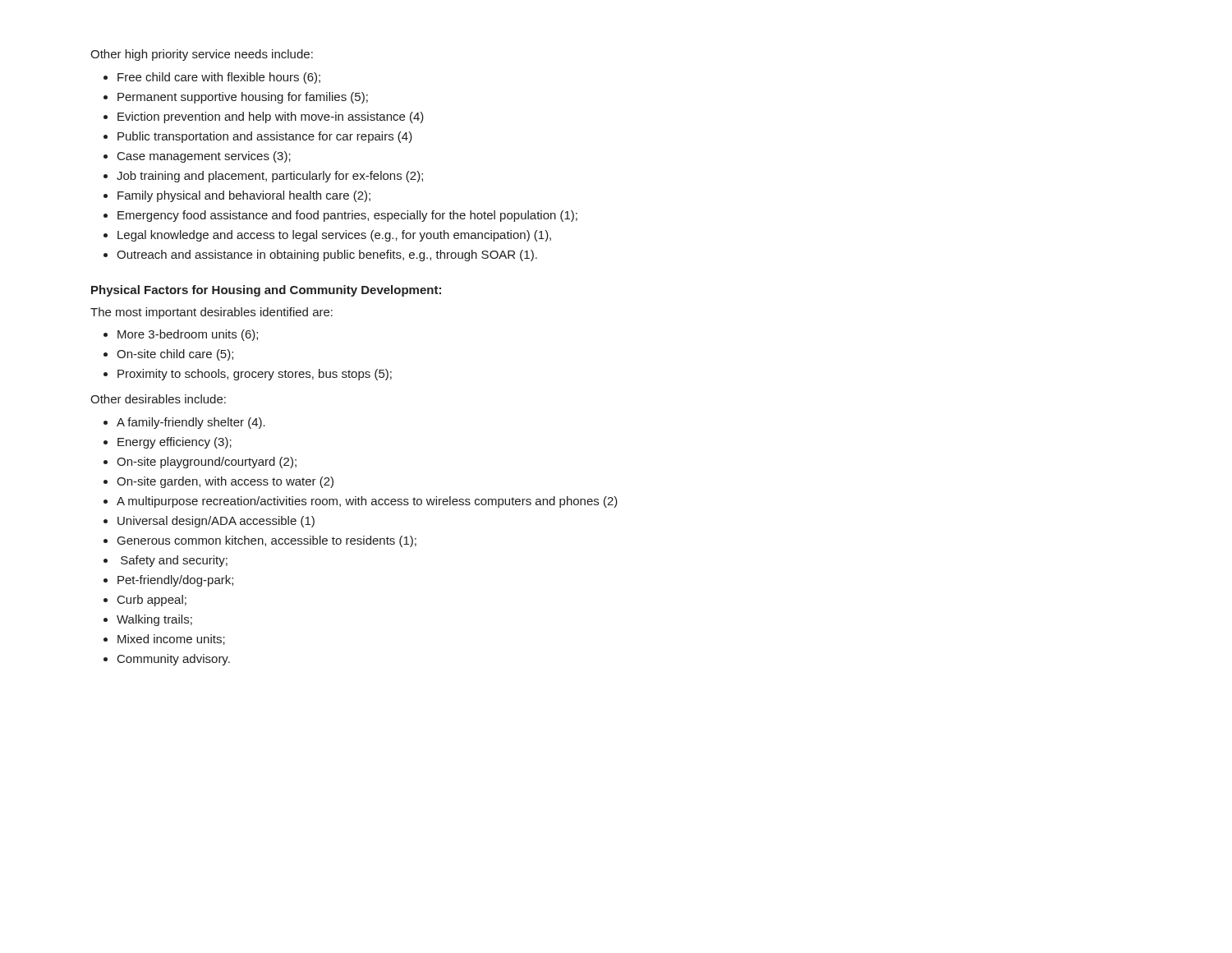1232x953 pixels.
Task: Find the list item containing "Universal design/ADA accessible (1)"
Action: pyautogui.click(x=216, y=520)
